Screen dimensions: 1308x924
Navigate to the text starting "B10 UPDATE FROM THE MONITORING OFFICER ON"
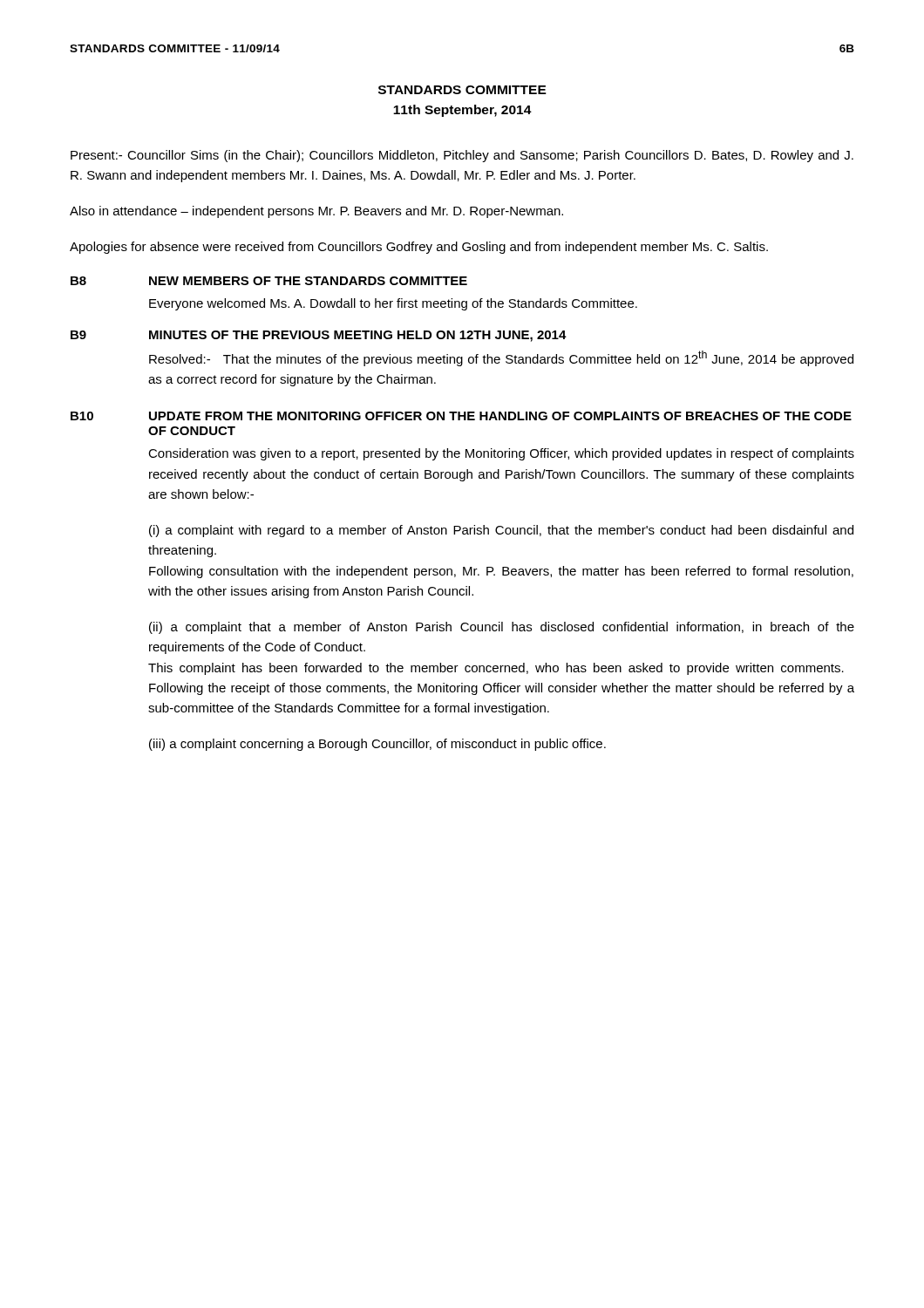462,423
